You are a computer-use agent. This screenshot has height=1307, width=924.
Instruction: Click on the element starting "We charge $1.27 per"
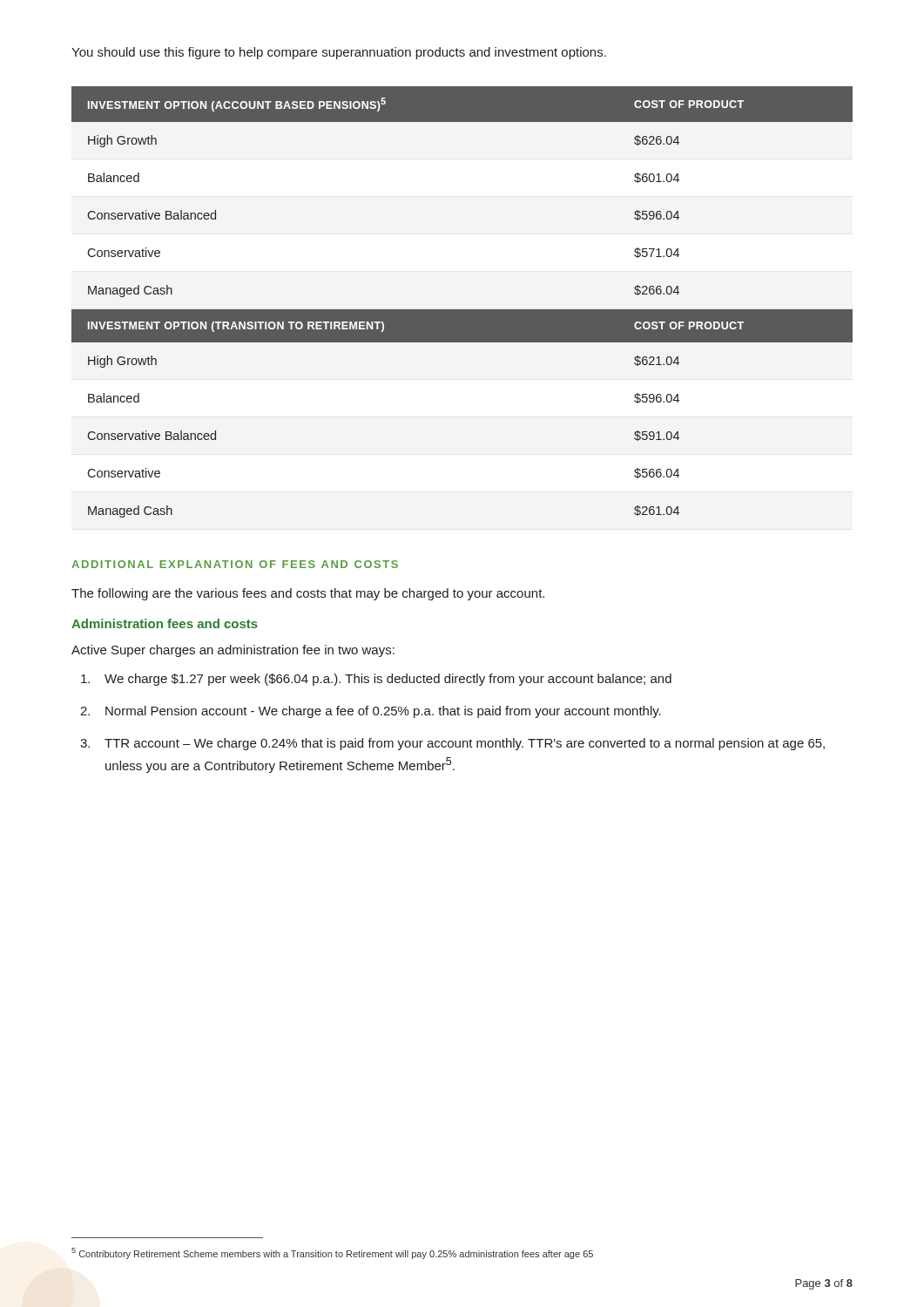466,678
